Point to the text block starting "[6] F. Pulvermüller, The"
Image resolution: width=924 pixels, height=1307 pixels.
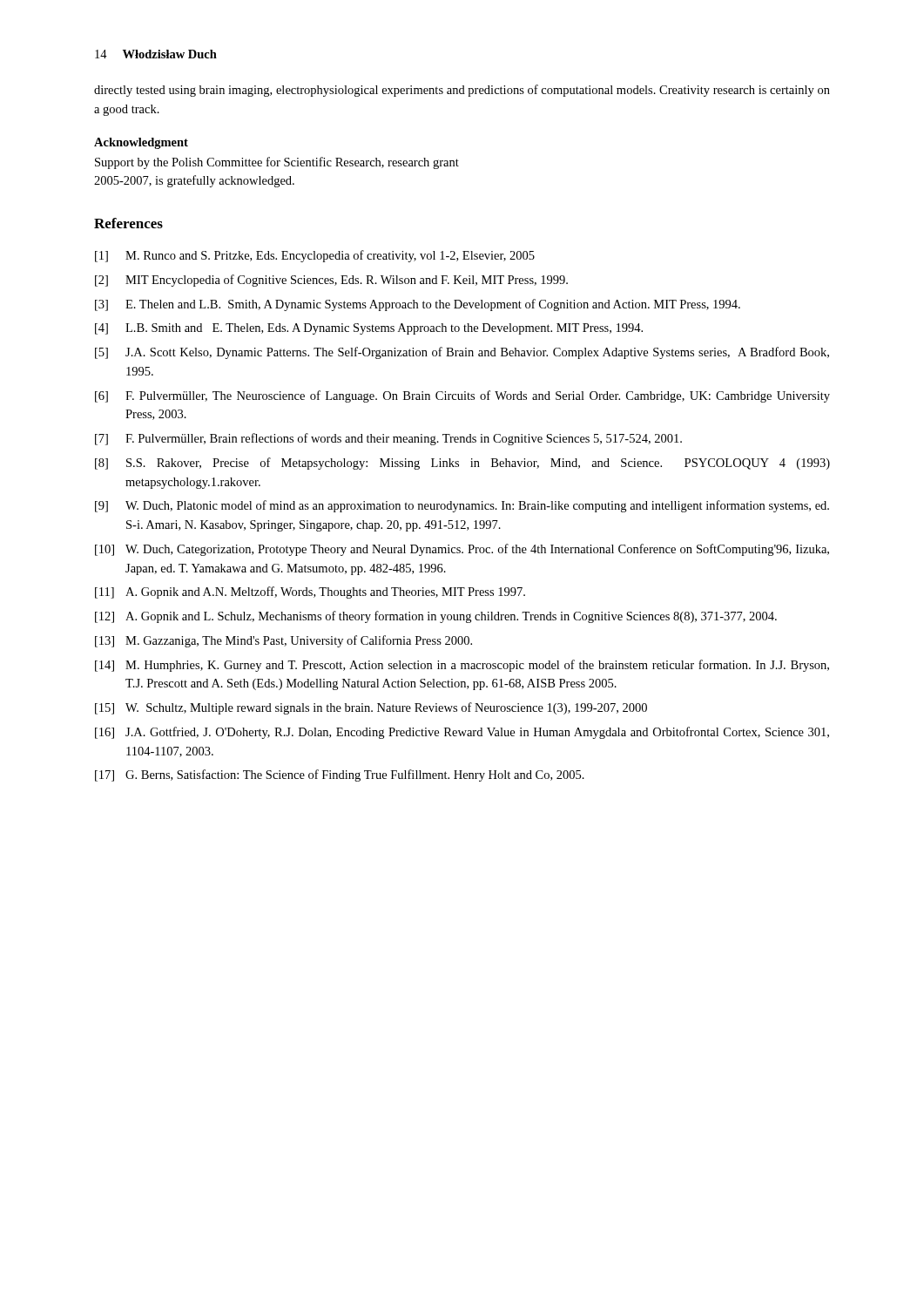462,405
